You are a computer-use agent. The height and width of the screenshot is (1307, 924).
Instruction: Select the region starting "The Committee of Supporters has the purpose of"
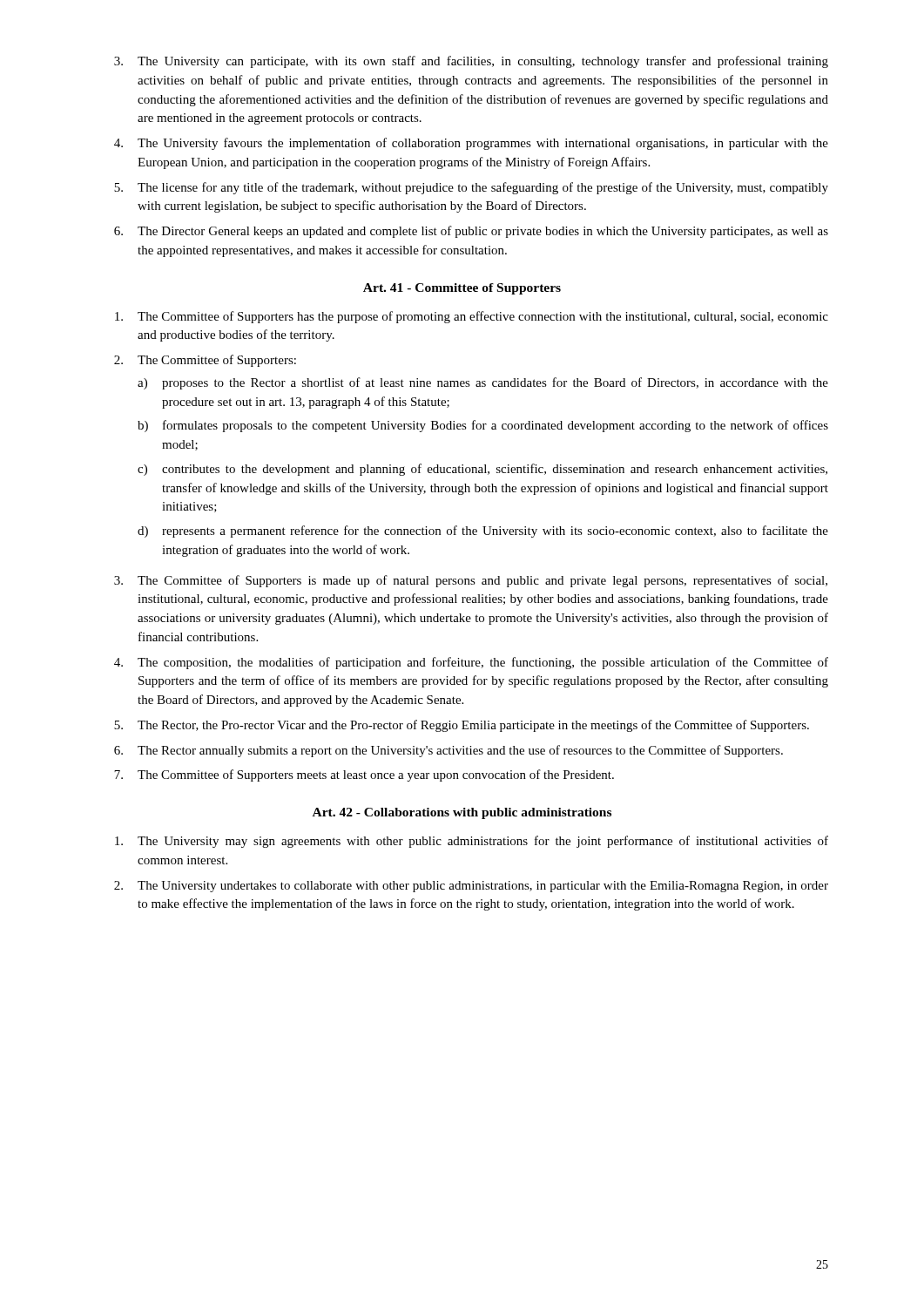click(462, 326)
